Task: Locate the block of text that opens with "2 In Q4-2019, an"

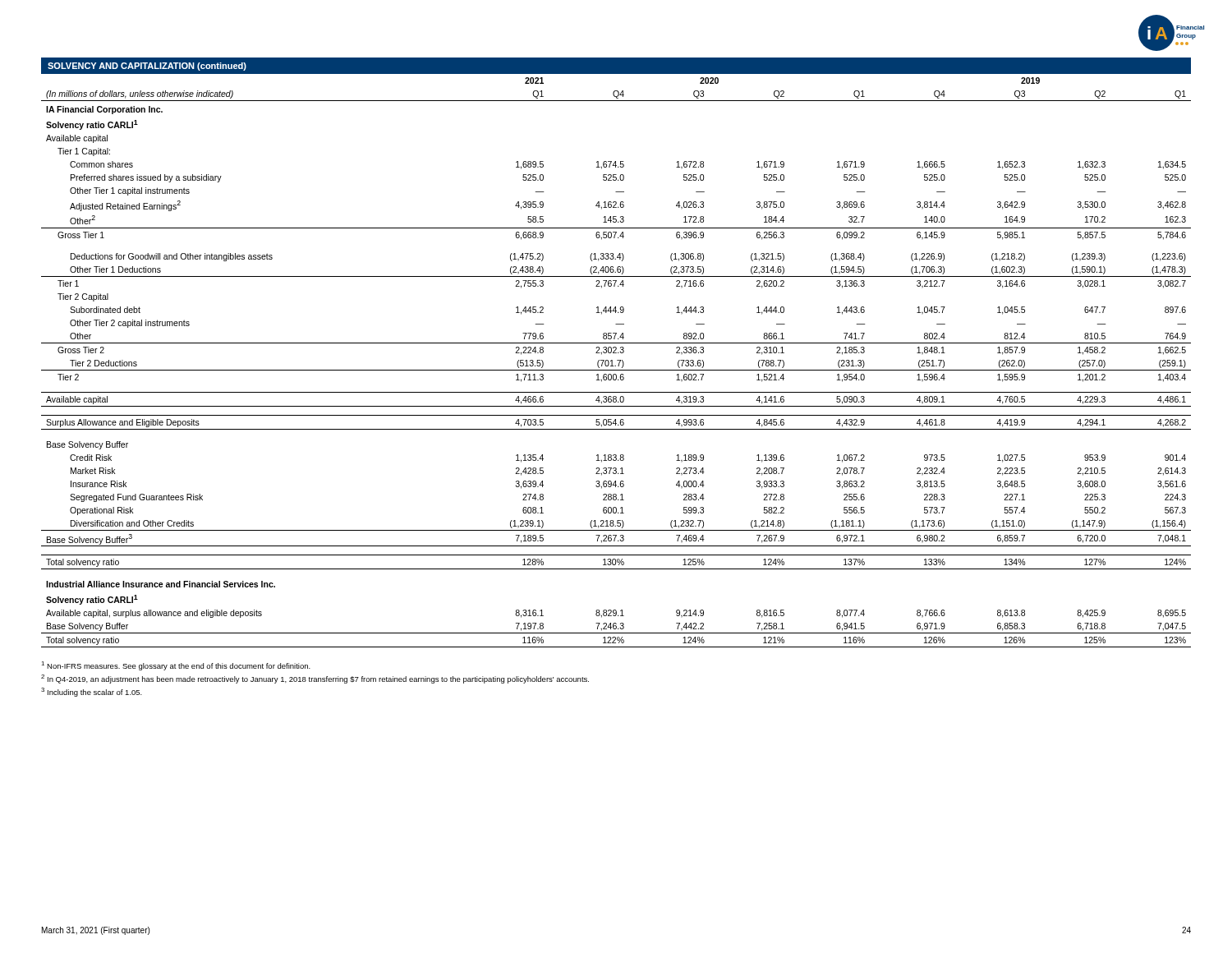Action: [x=315, y=678]
